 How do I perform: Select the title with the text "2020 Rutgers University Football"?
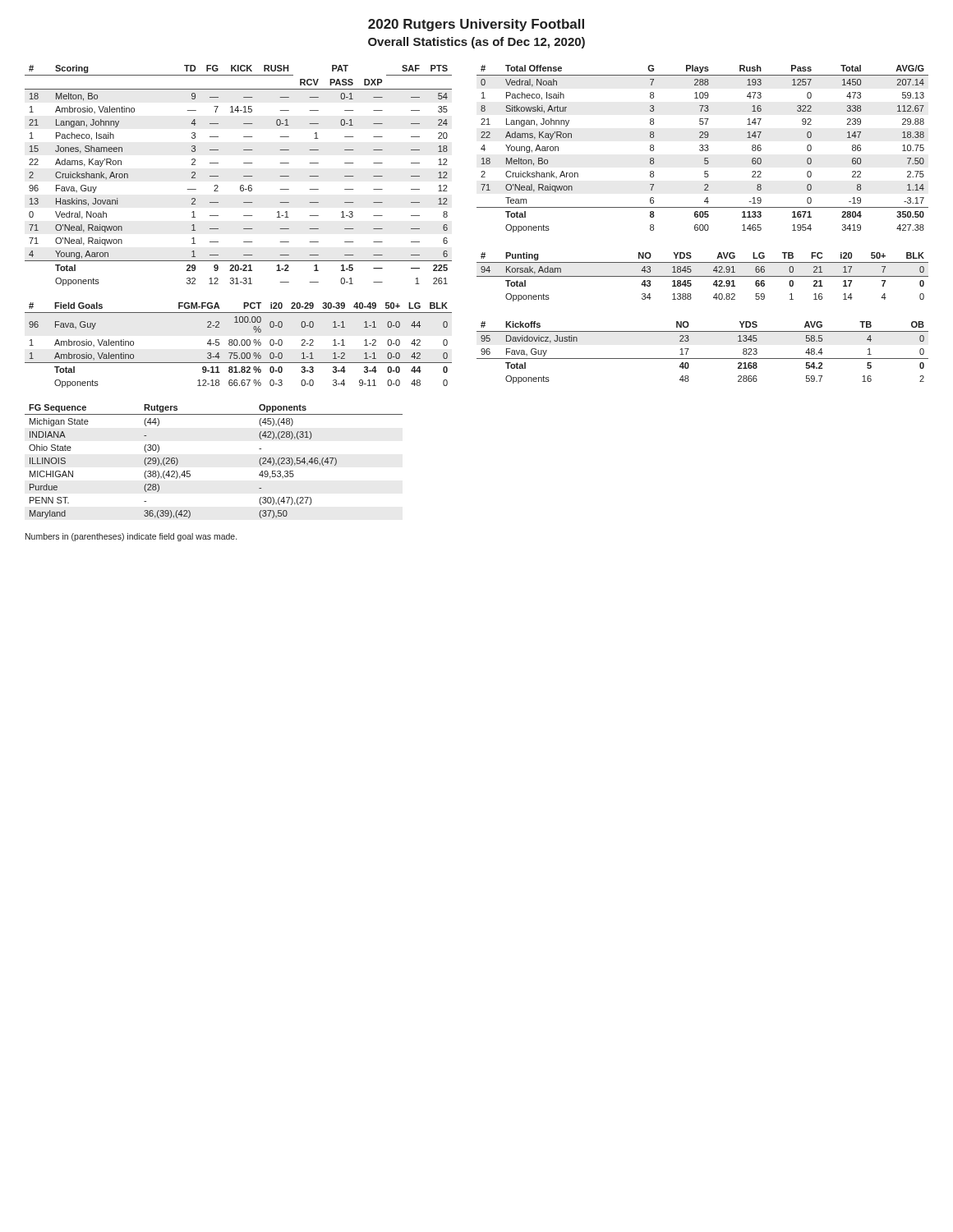pos(476,24)
